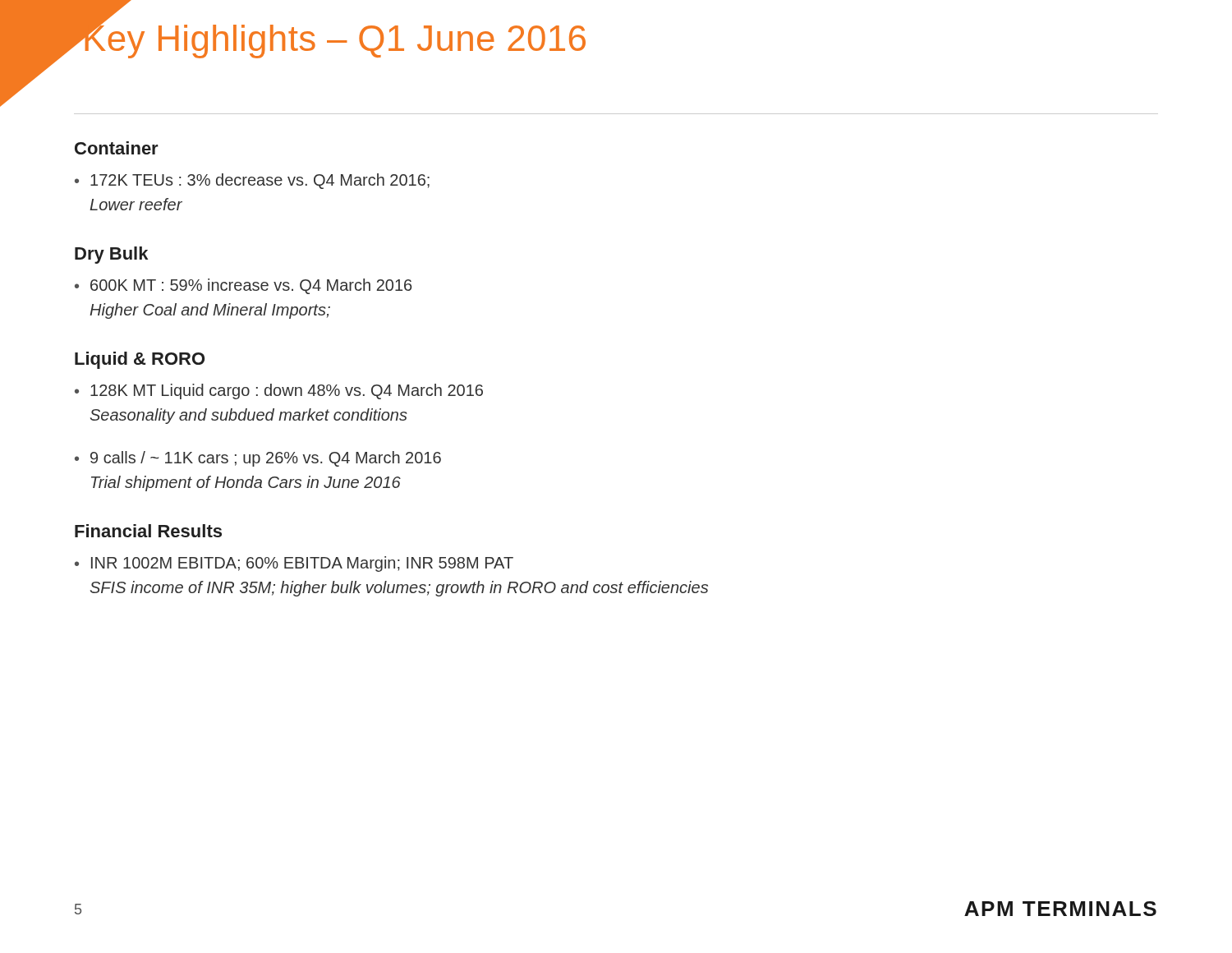The image size is (1232, 953).
Task: Click on the list item that says "• INR 1002M EBITDA;"
Action: tap(391, 575)
